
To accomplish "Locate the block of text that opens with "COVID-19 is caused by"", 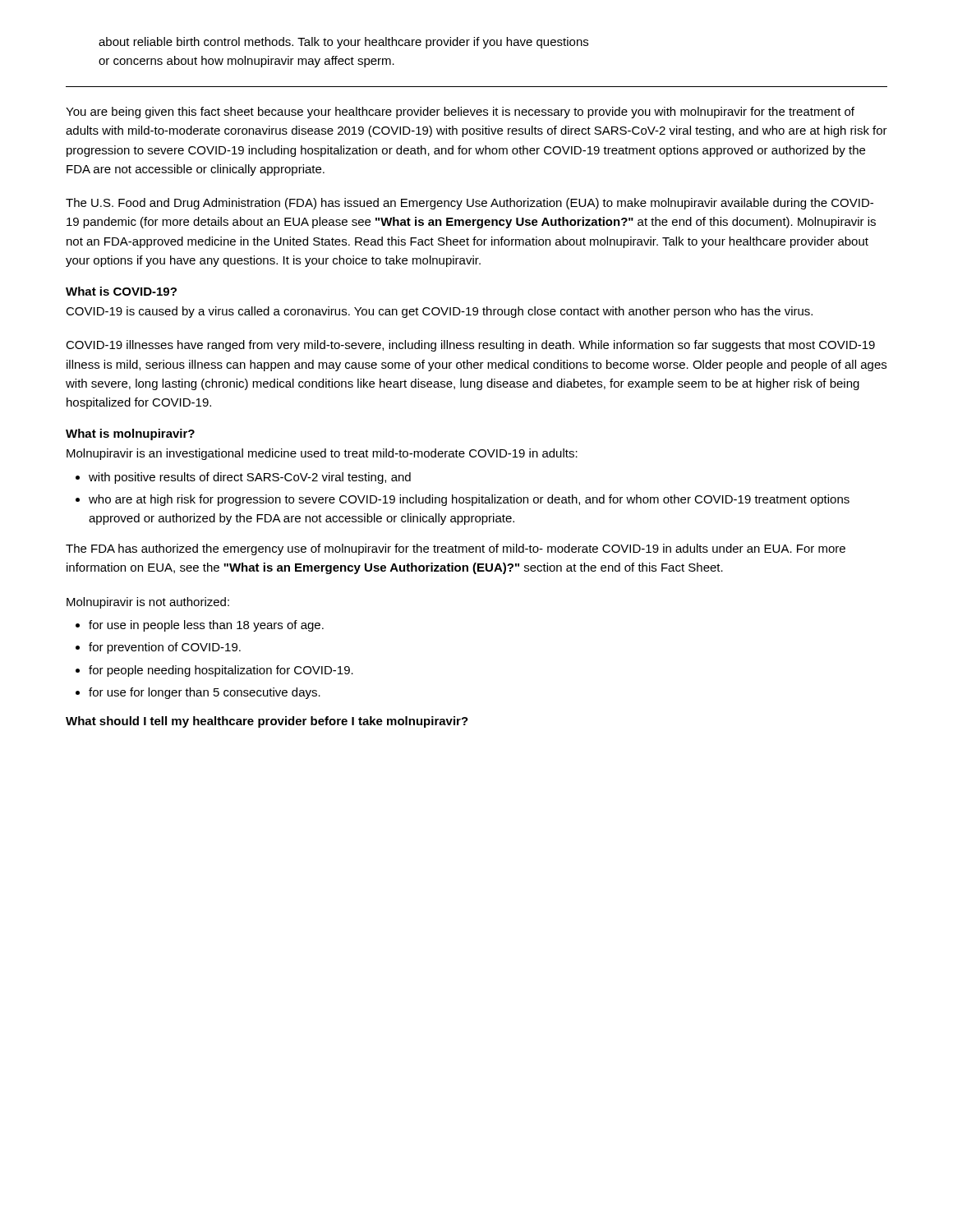I will coord(440,311).
